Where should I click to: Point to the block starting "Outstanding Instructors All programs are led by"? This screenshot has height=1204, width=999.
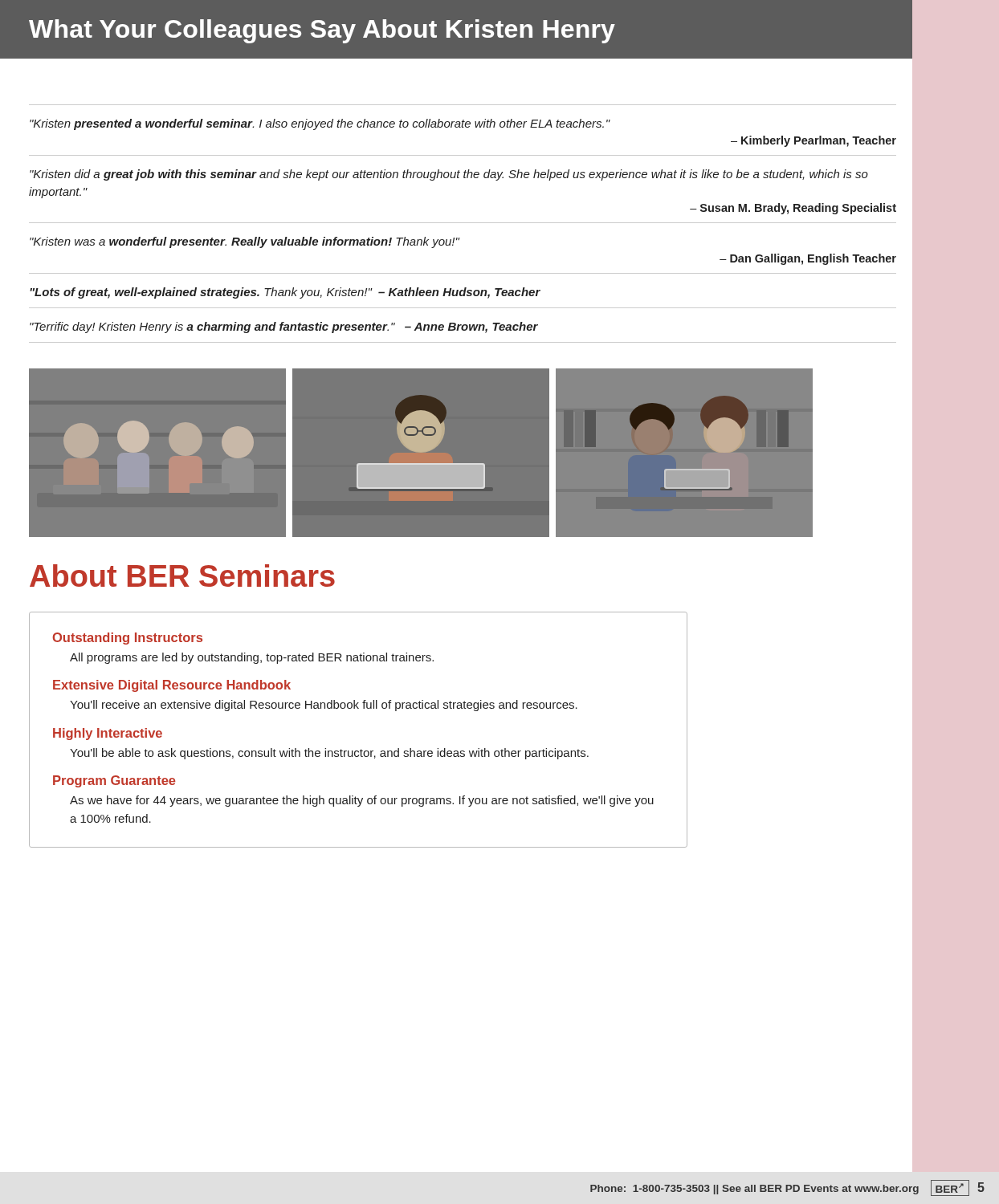(x=127, y=639)
